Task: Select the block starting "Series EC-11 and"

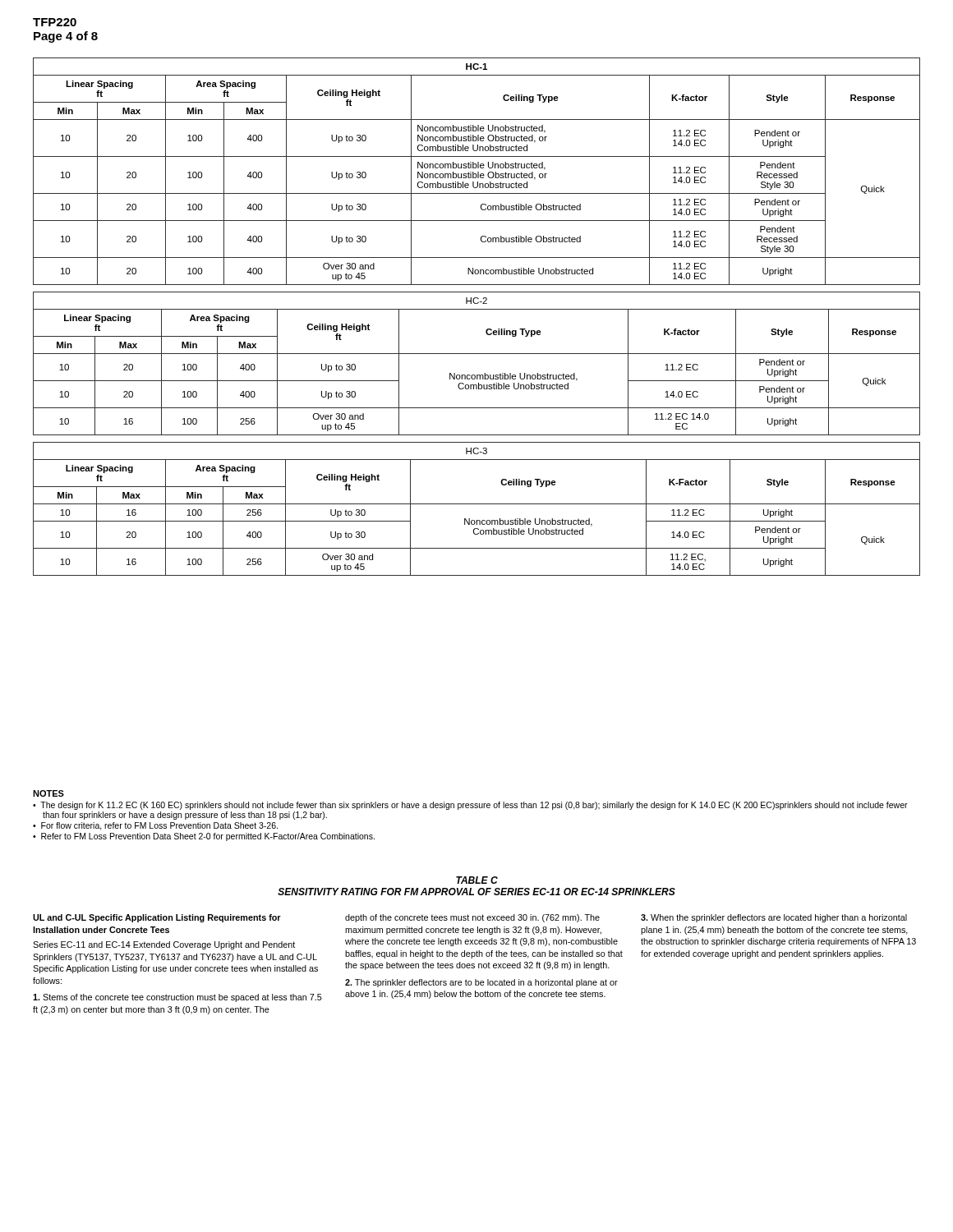Action: (176, 963)
